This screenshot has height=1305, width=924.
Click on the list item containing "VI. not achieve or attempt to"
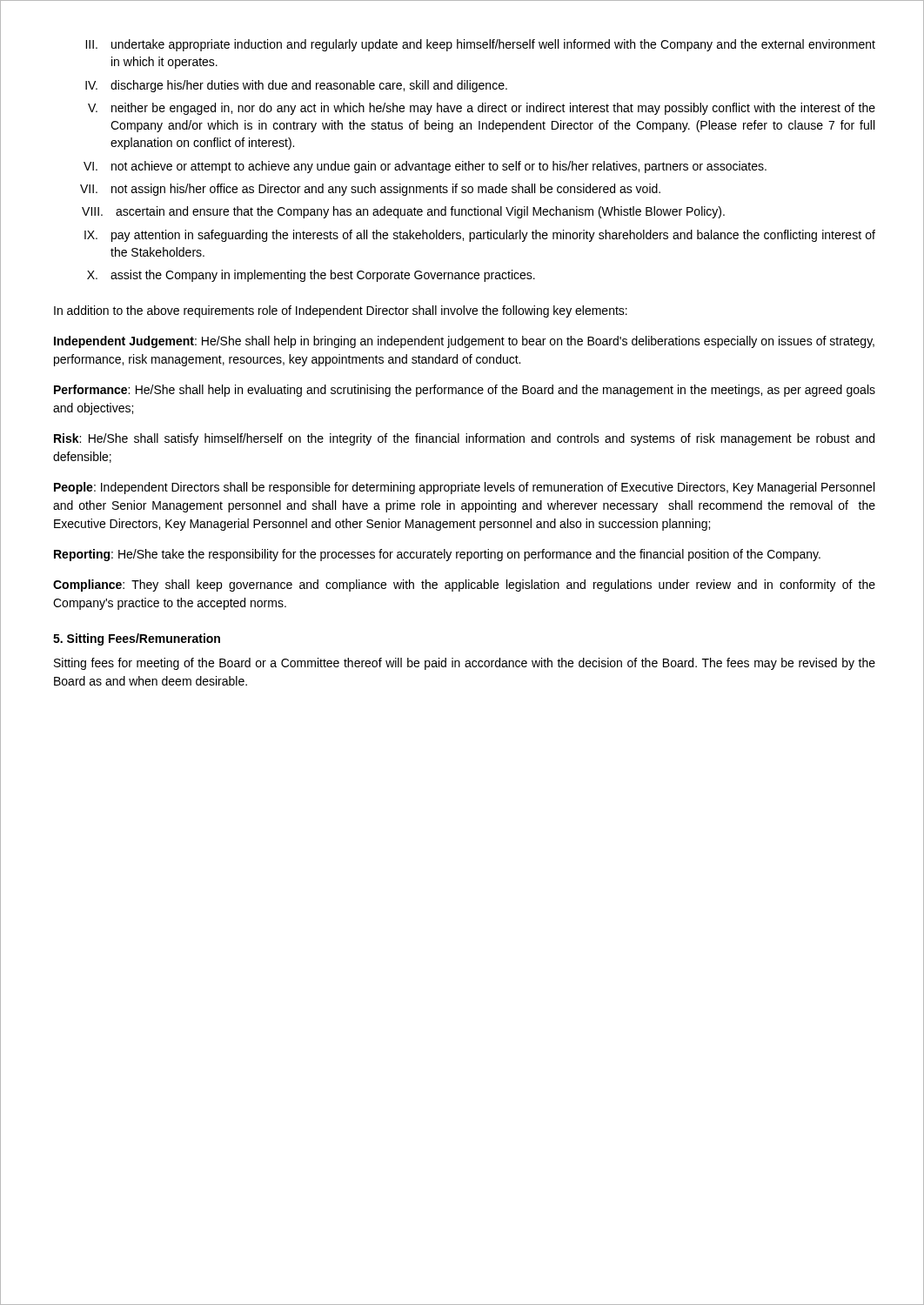pyautogui.click(x=464, y=166)
